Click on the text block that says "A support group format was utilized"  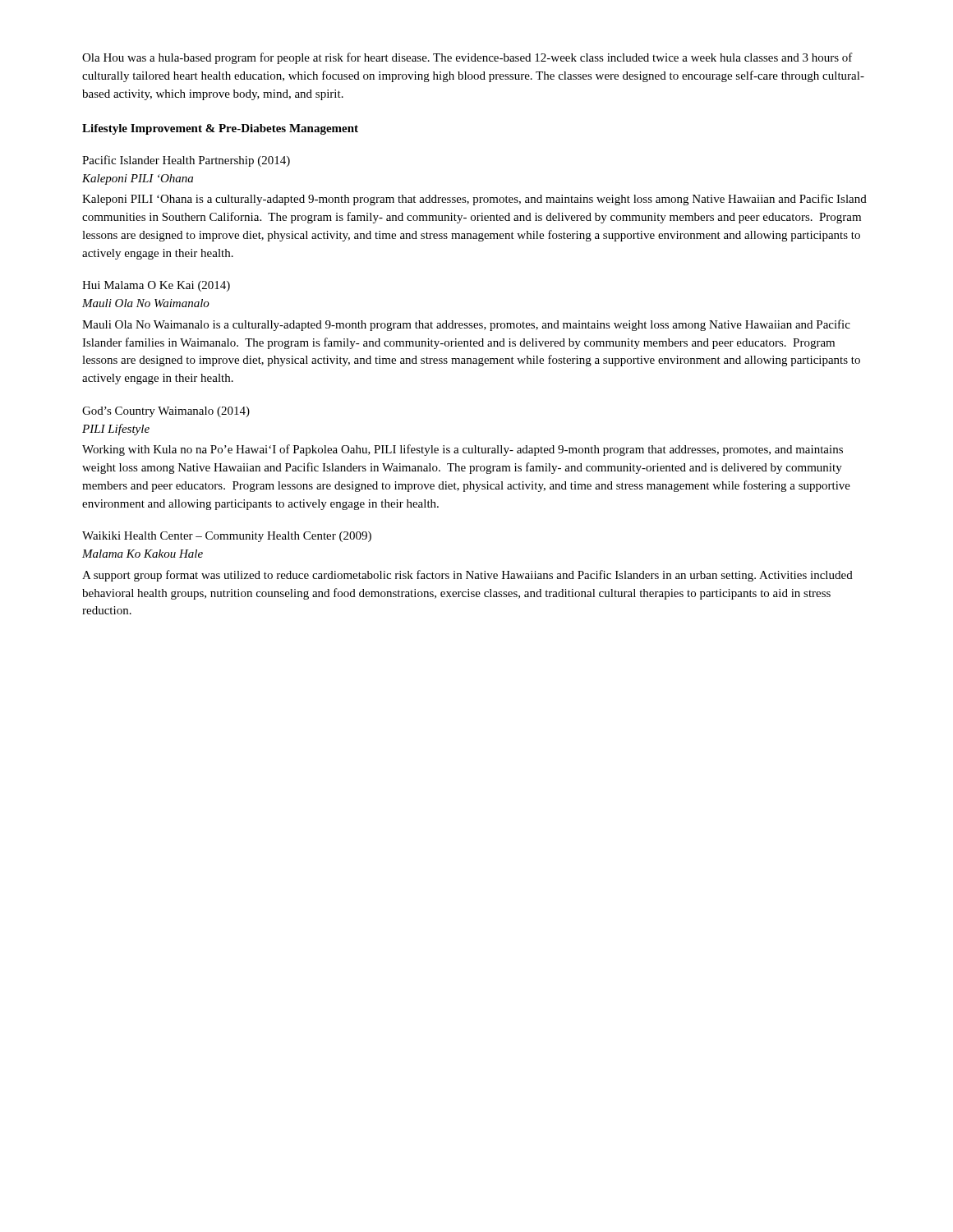pos(467,593)
